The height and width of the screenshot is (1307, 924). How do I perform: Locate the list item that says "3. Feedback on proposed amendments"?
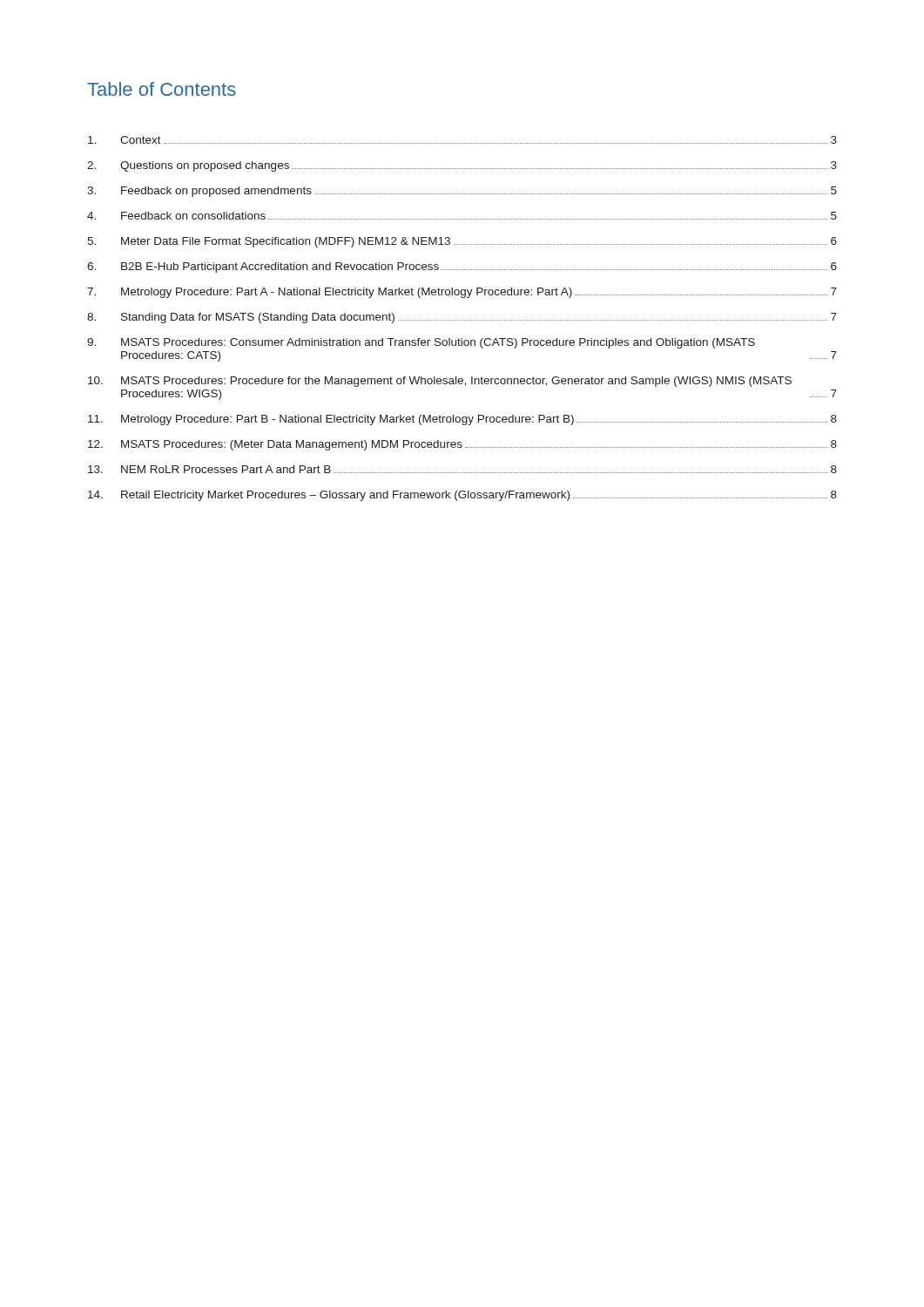pos(462,190)
